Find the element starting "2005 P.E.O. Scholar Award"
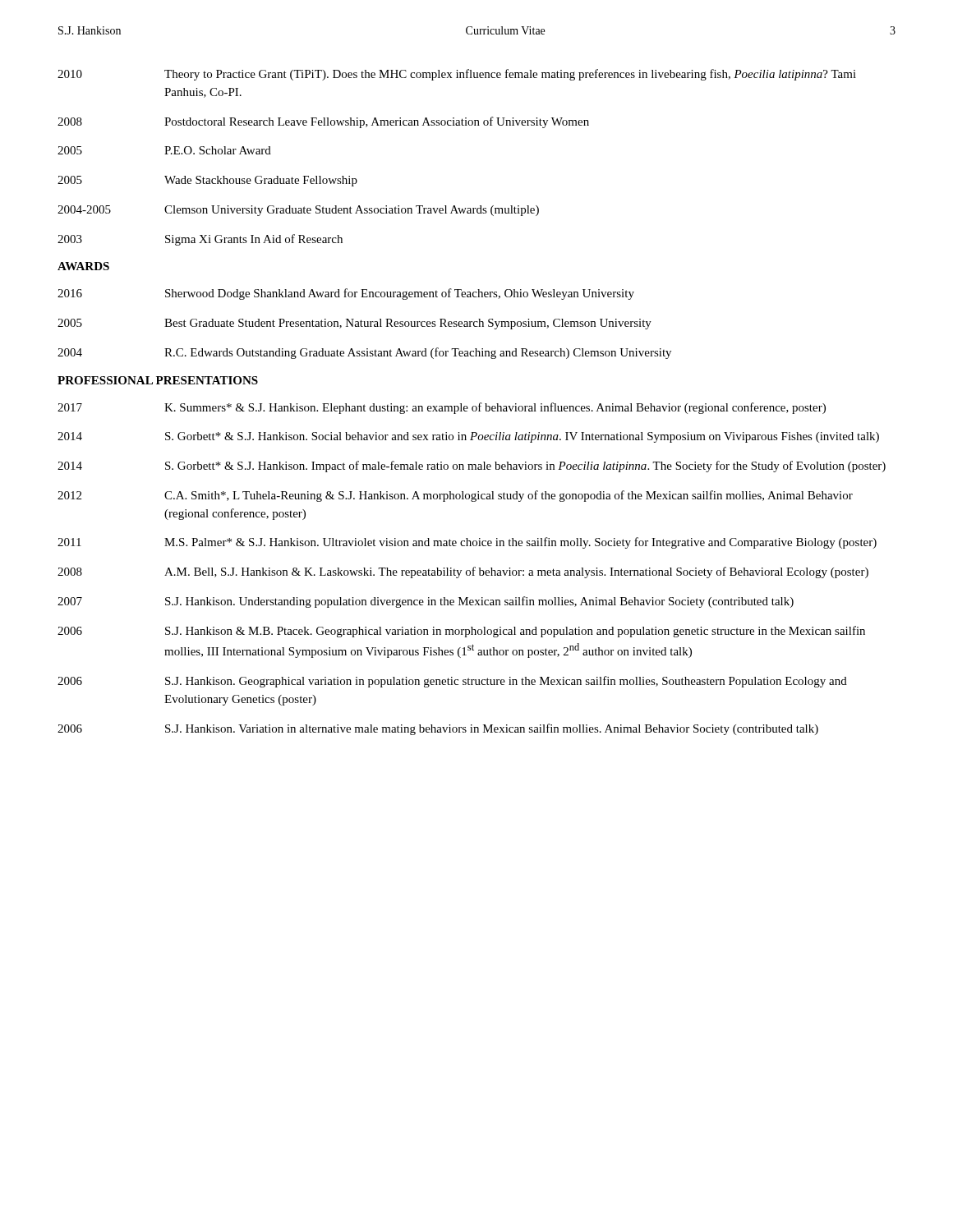This screenshot has width=953, height=1232. 164,150
